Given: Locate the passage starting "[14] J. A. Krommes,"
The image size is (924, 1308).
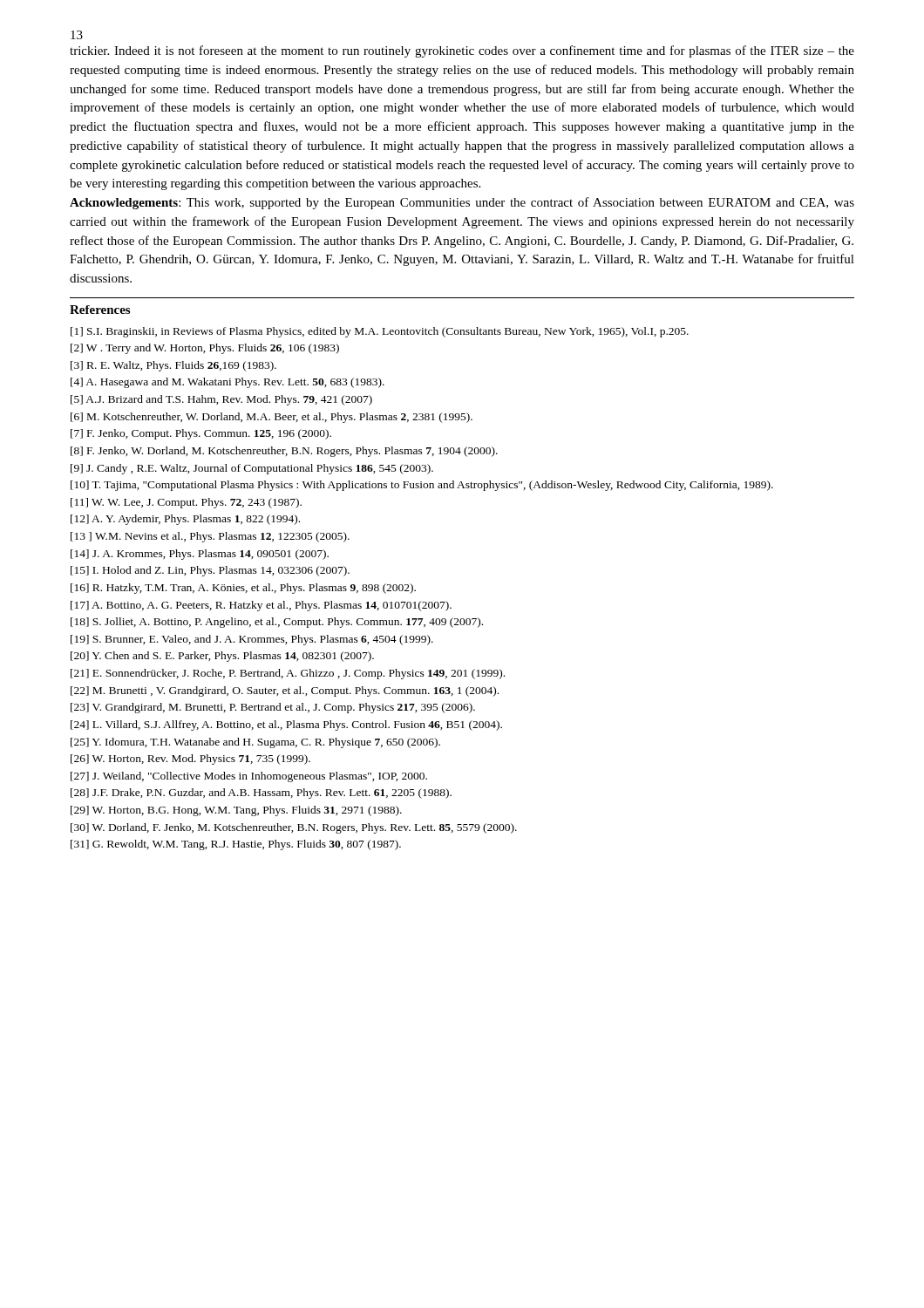Looking at the screenshot, I should (x=200, y=553).
